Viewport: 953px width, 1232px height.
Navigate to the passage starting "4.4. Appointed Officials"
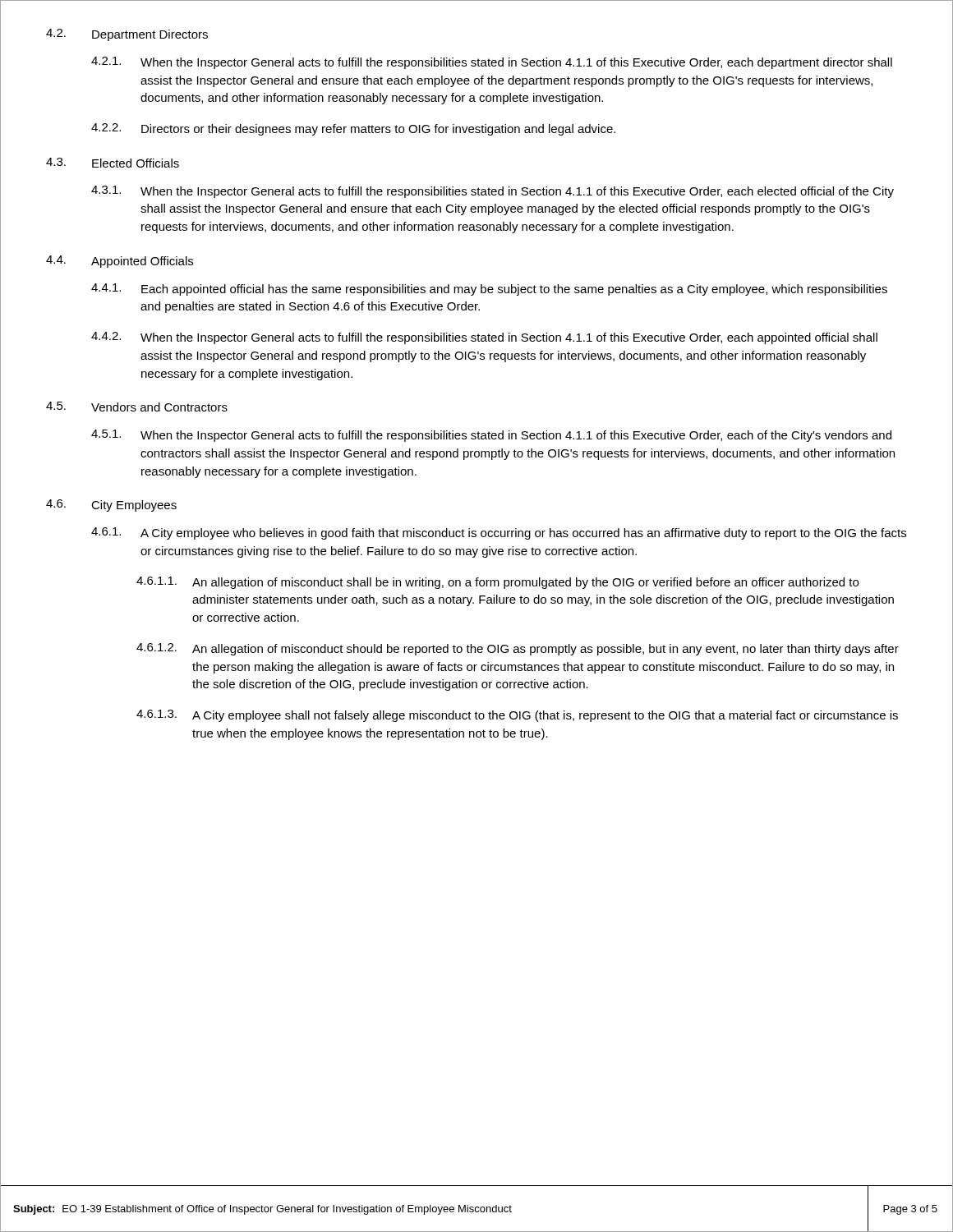click(x=120, y=262)
